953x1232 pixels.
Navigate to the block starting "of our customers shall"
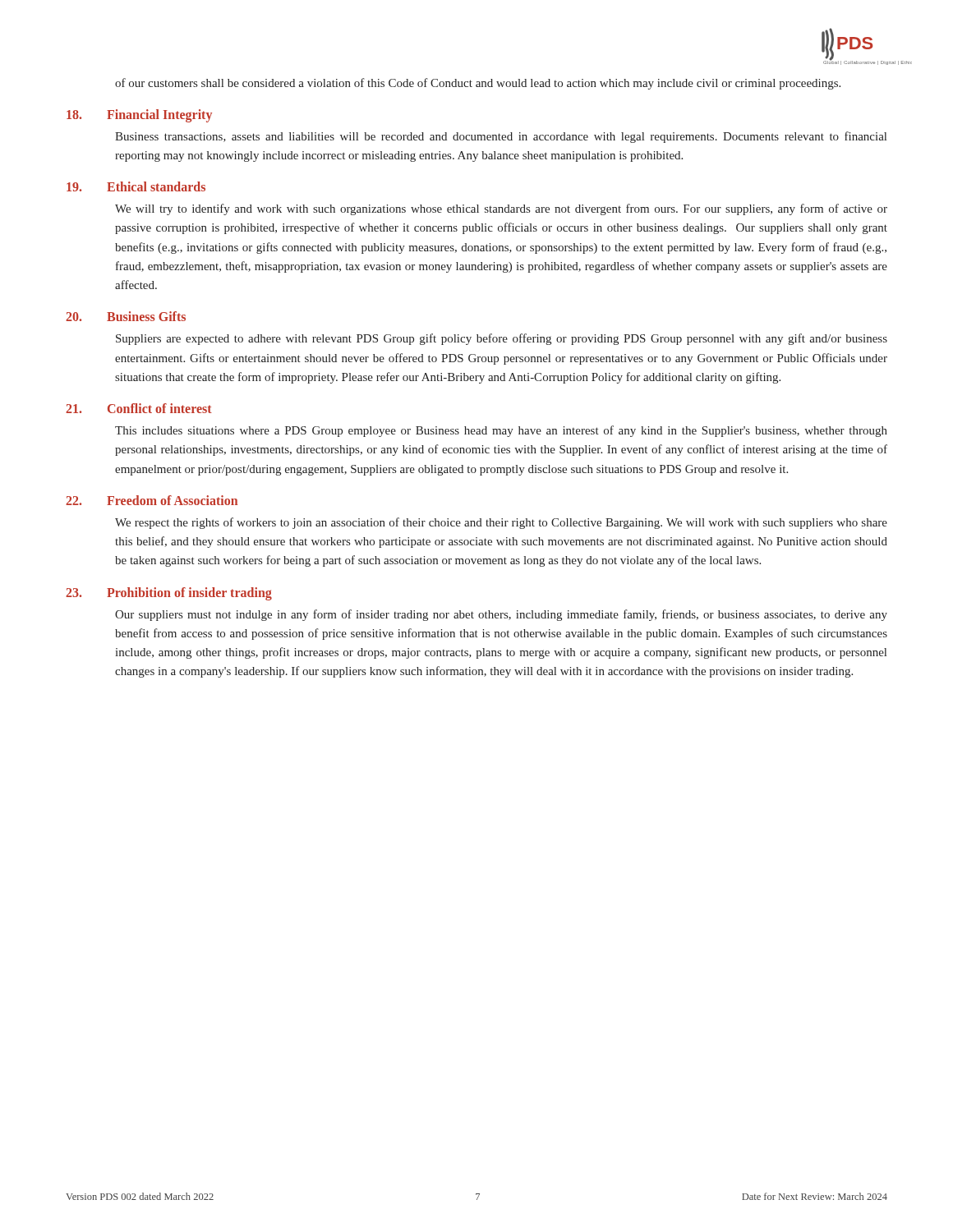click(x=478, y=83)
